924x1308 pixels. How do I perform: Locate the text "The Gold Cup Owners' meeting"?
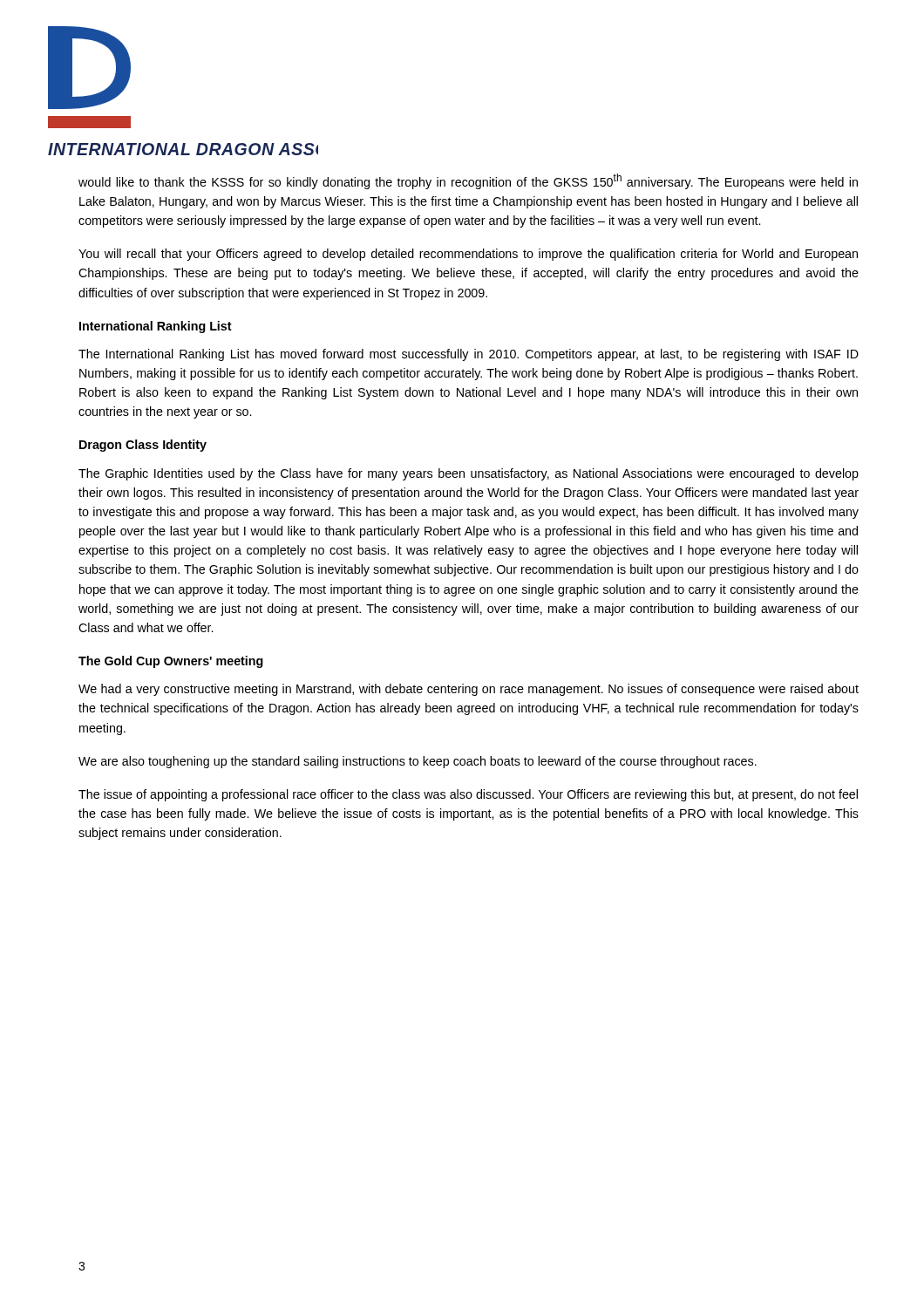171,661
